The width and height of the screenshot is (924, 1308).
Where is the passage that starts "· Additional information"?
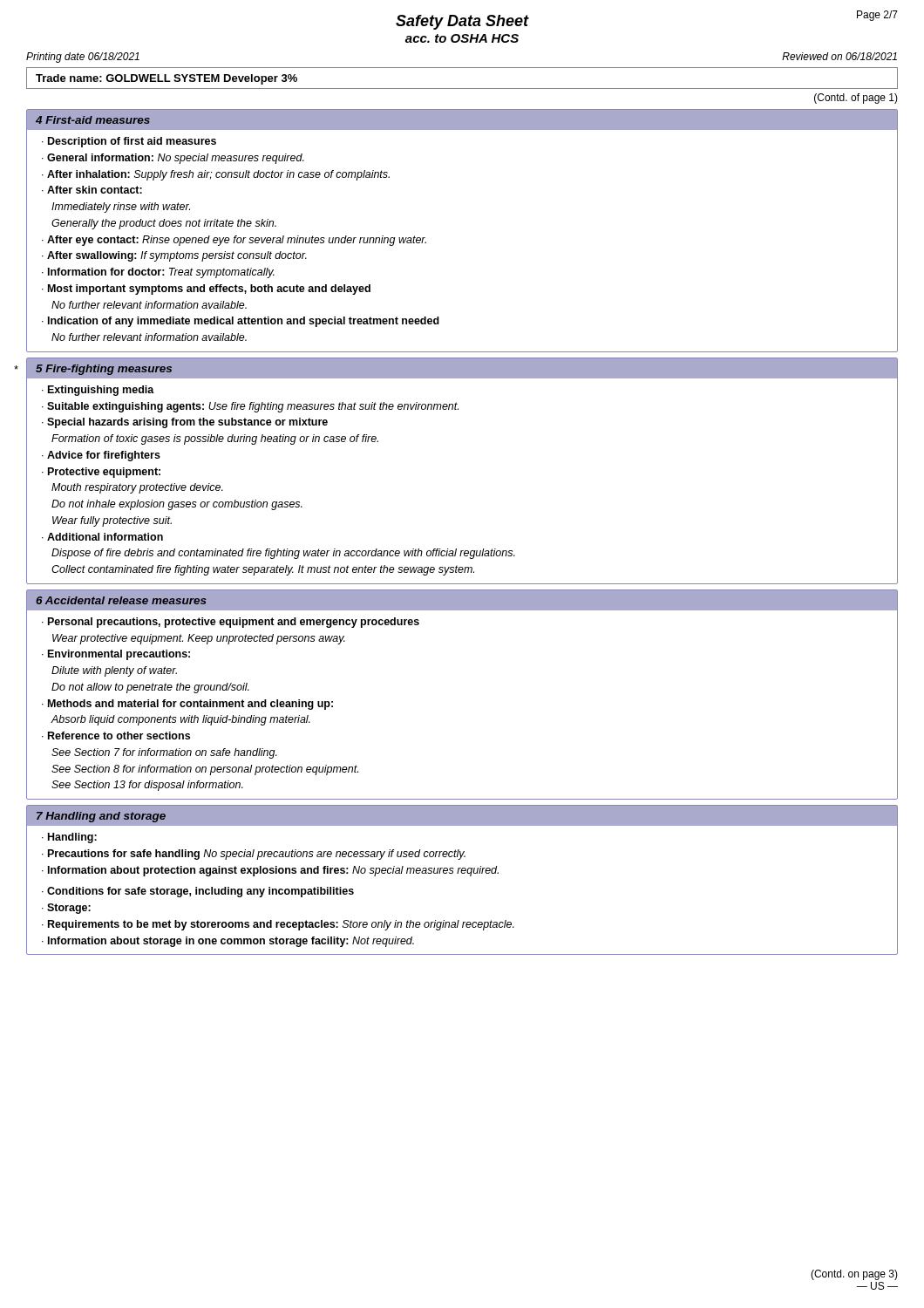coord(278,553)
